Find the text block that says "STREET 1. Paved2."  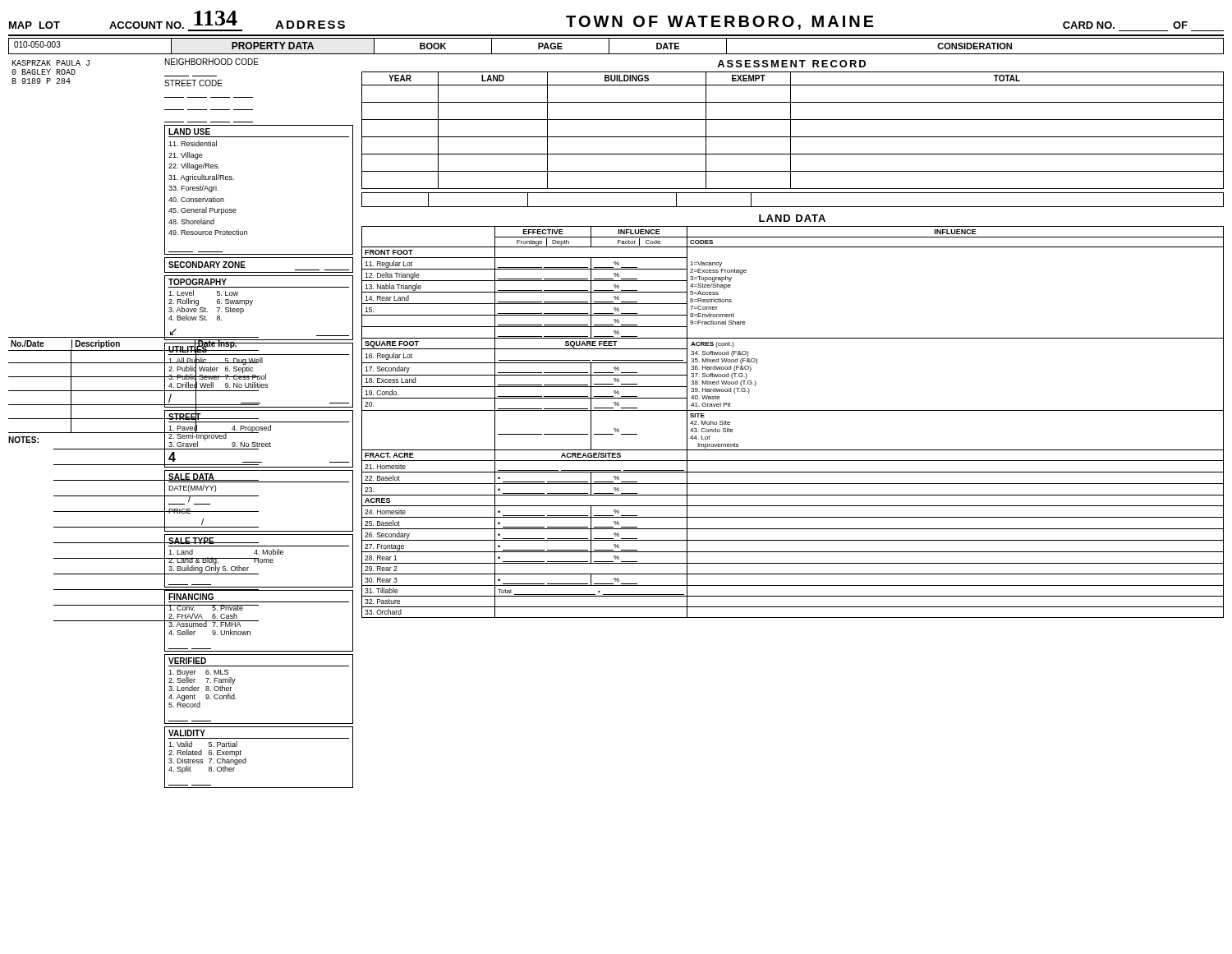pos(259,438)
